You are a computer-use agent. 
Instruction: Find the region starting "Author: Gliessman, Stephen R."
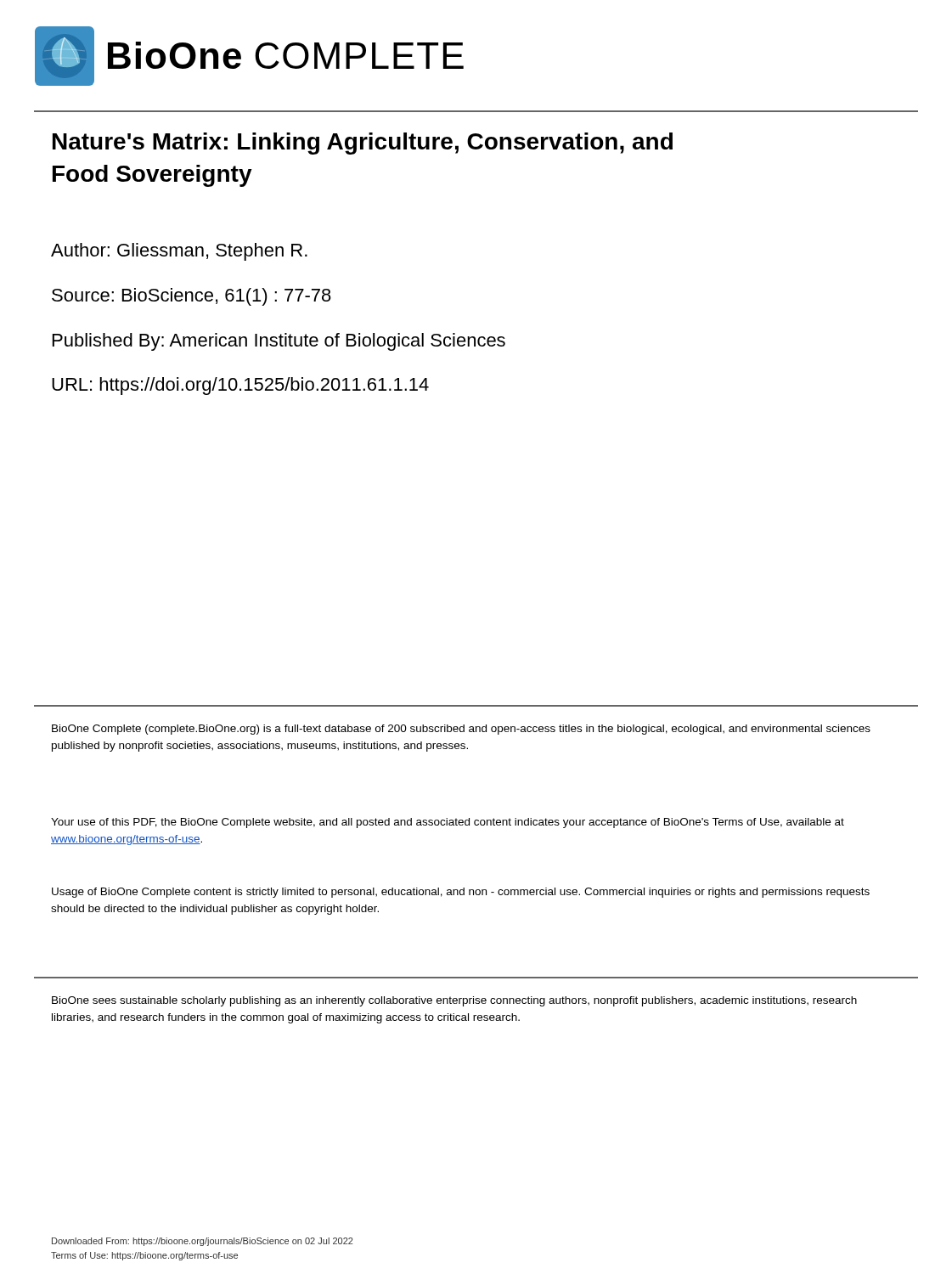pos(180,250)
